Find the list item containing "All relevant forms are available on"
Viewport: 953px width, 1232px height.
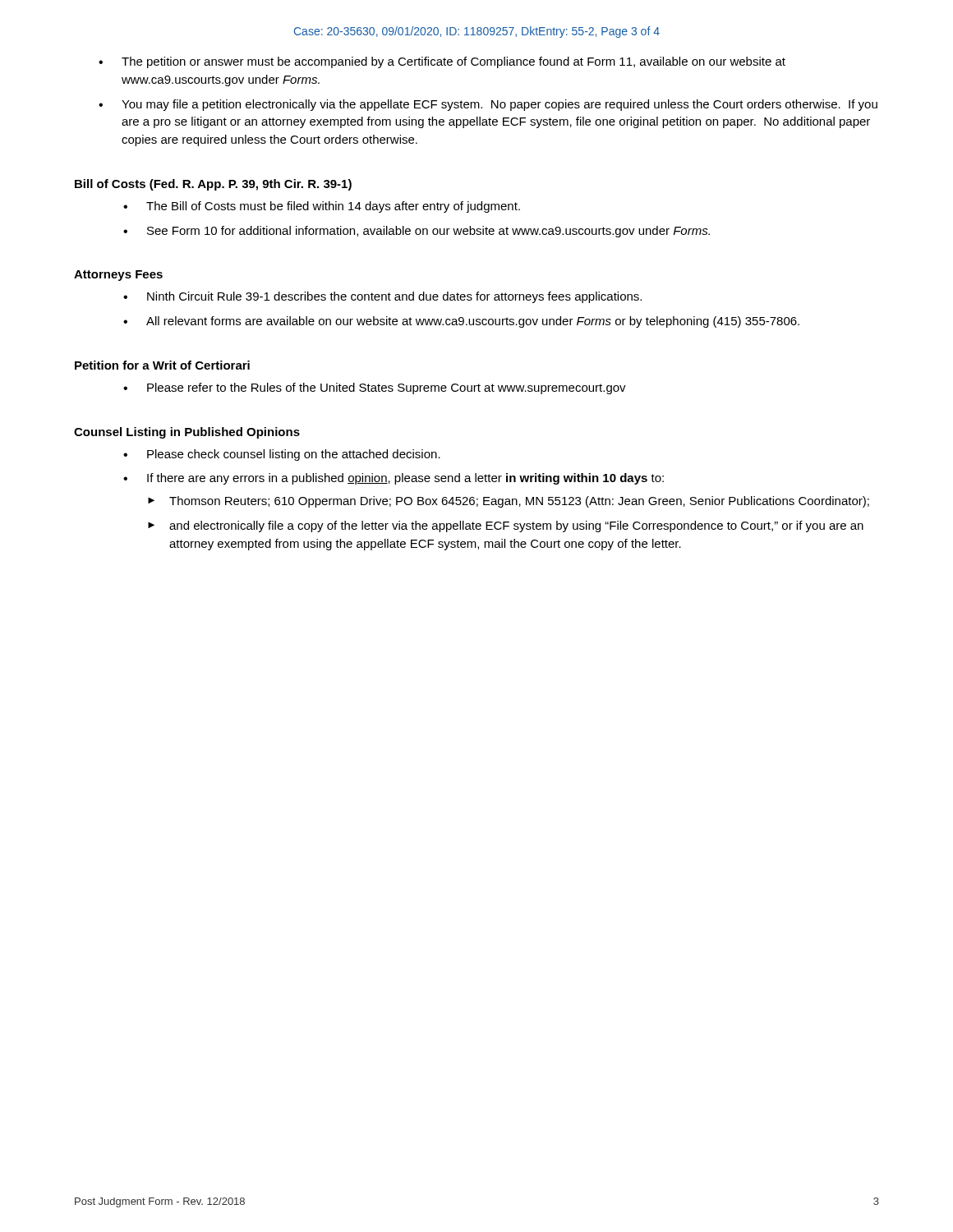(x=473, y=321)
